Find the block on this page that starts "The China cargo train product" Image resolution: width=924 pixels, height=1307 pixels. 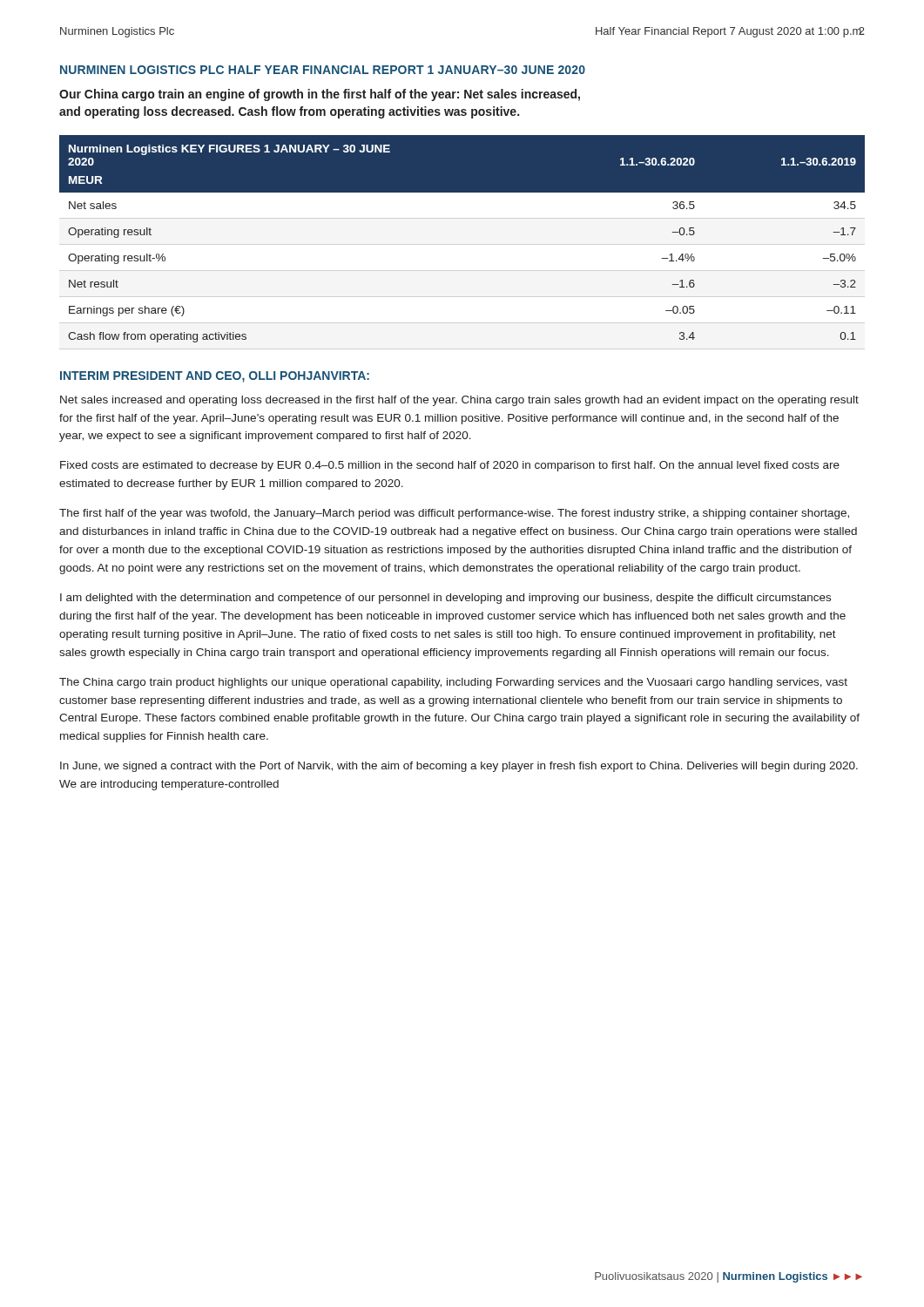coord(459,709)
